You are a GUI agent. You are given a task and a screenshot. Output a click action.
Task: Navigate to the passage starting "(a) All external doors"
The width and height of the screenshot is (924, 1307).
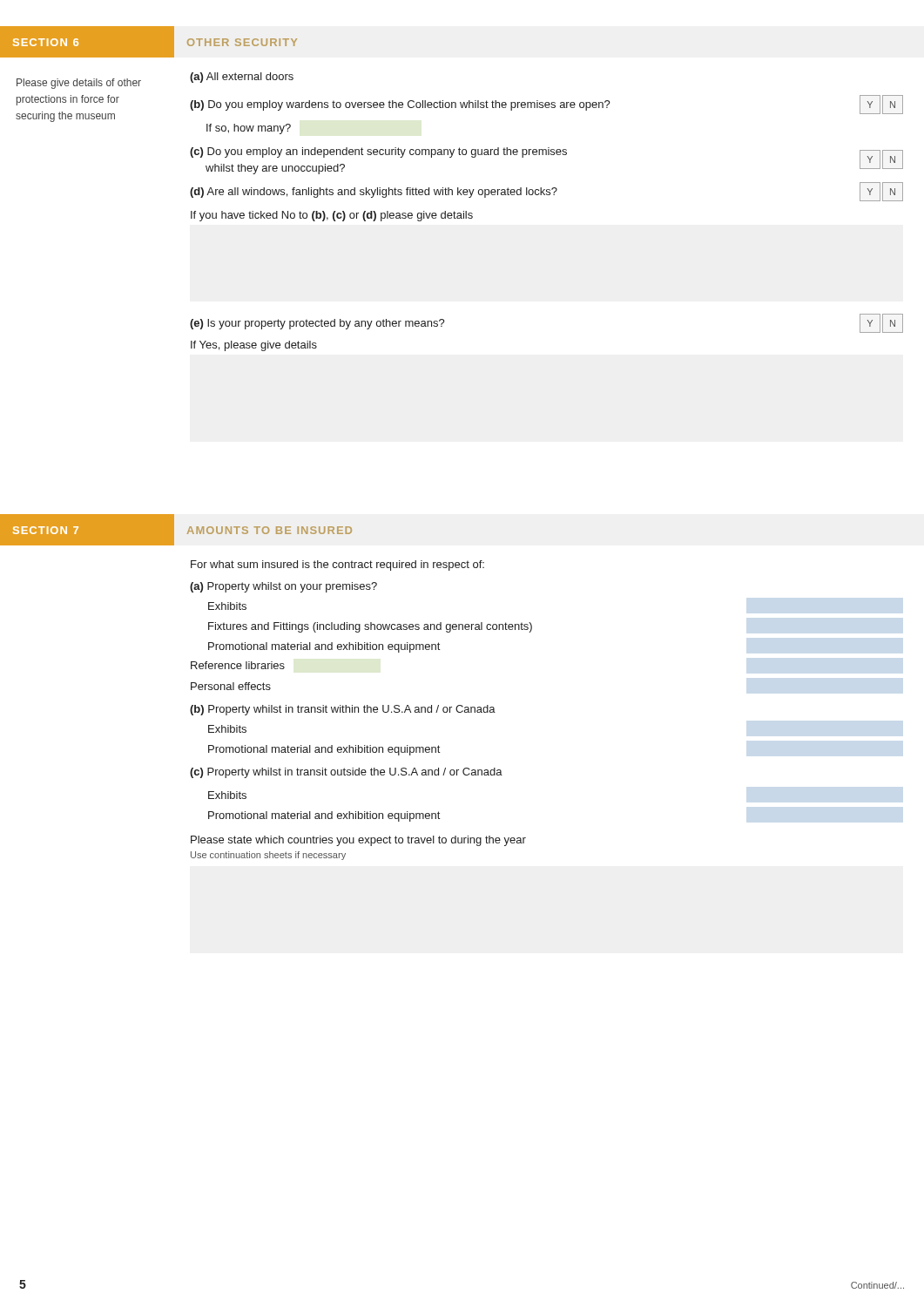point(242,76)
